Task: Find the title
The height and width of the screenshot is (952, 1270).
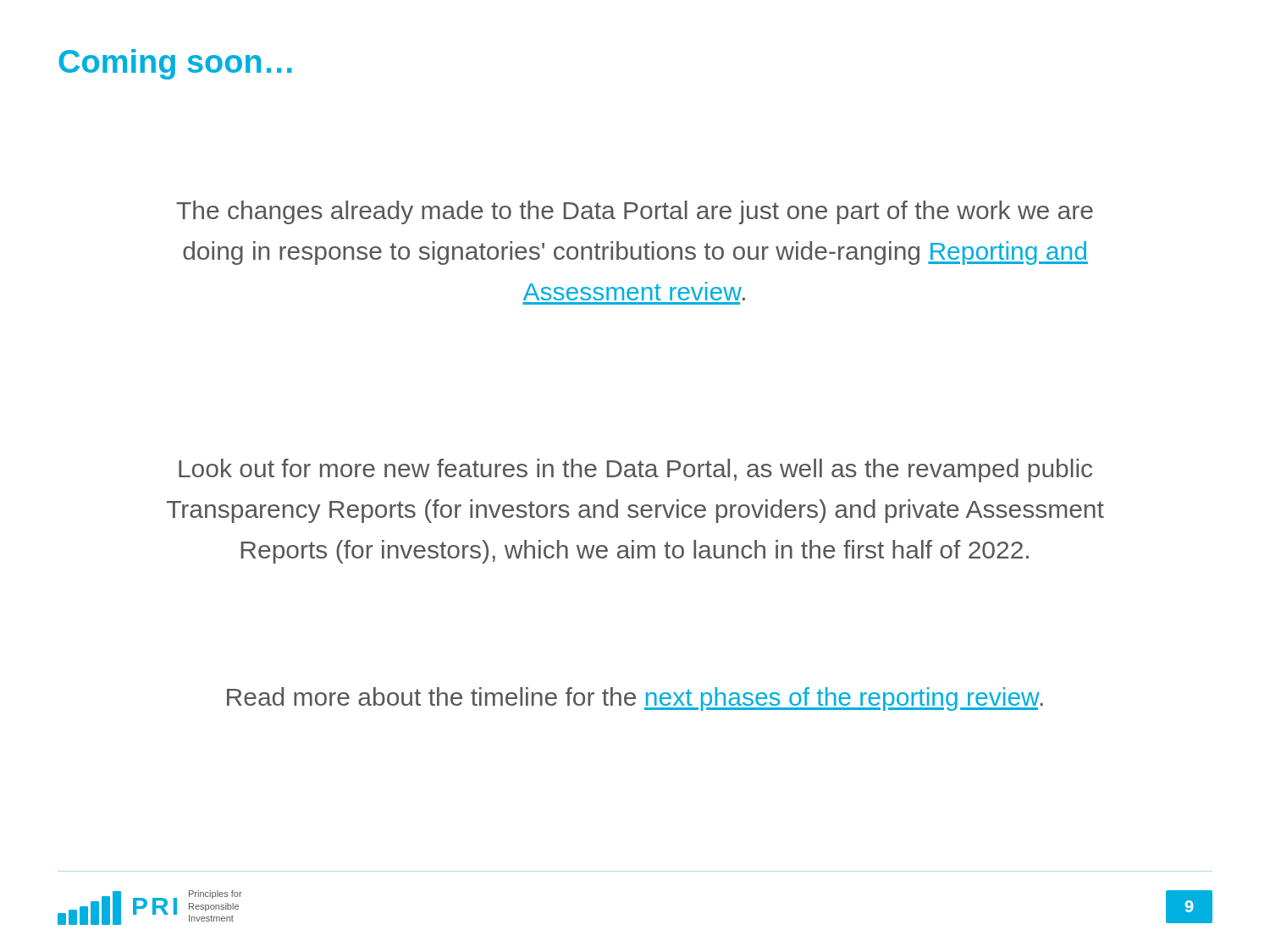Action: (176, 62)
